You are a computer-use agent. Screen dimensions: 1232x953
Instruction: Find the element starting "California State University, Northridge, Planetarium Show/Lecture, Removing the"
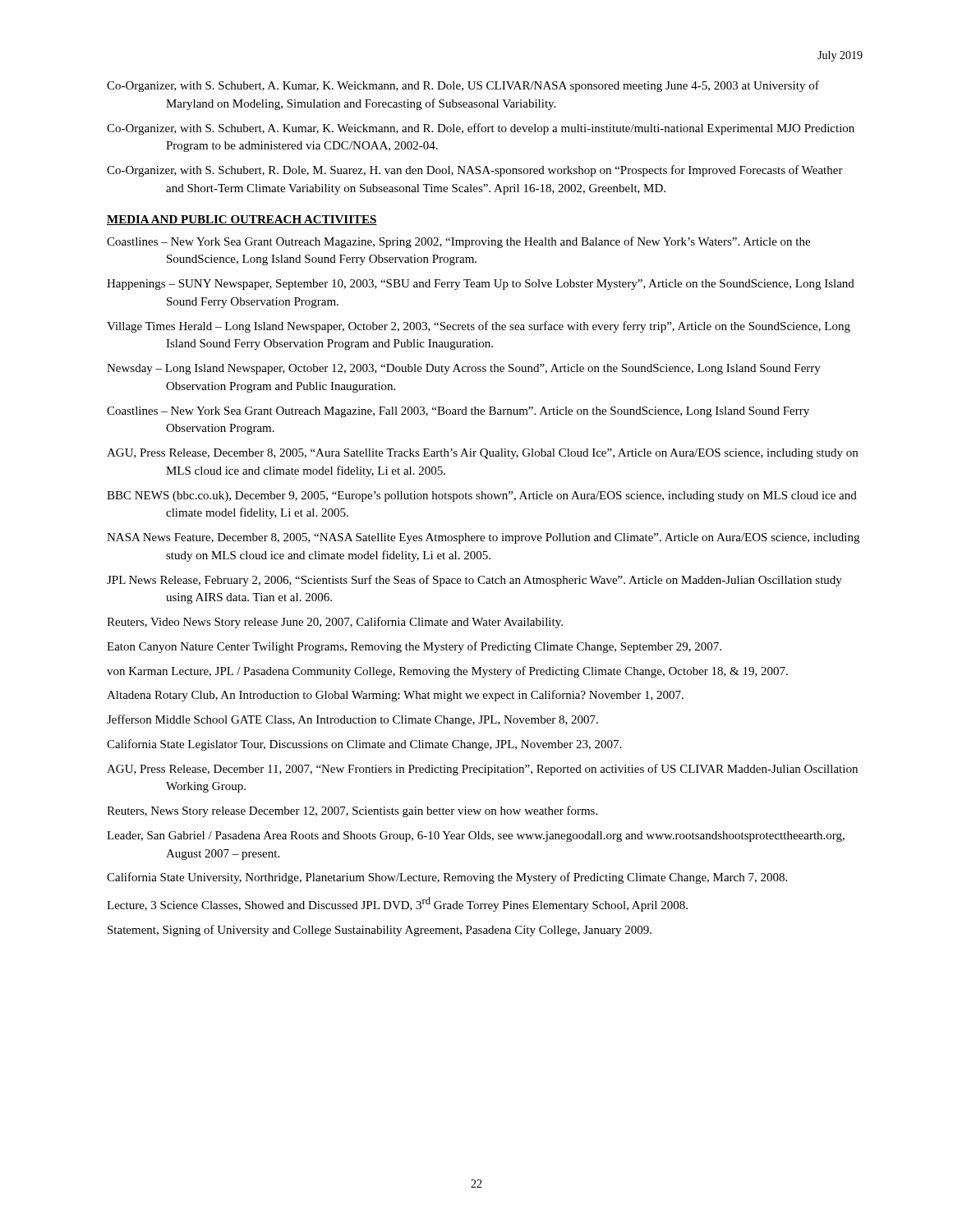click(x=447, y=877)
